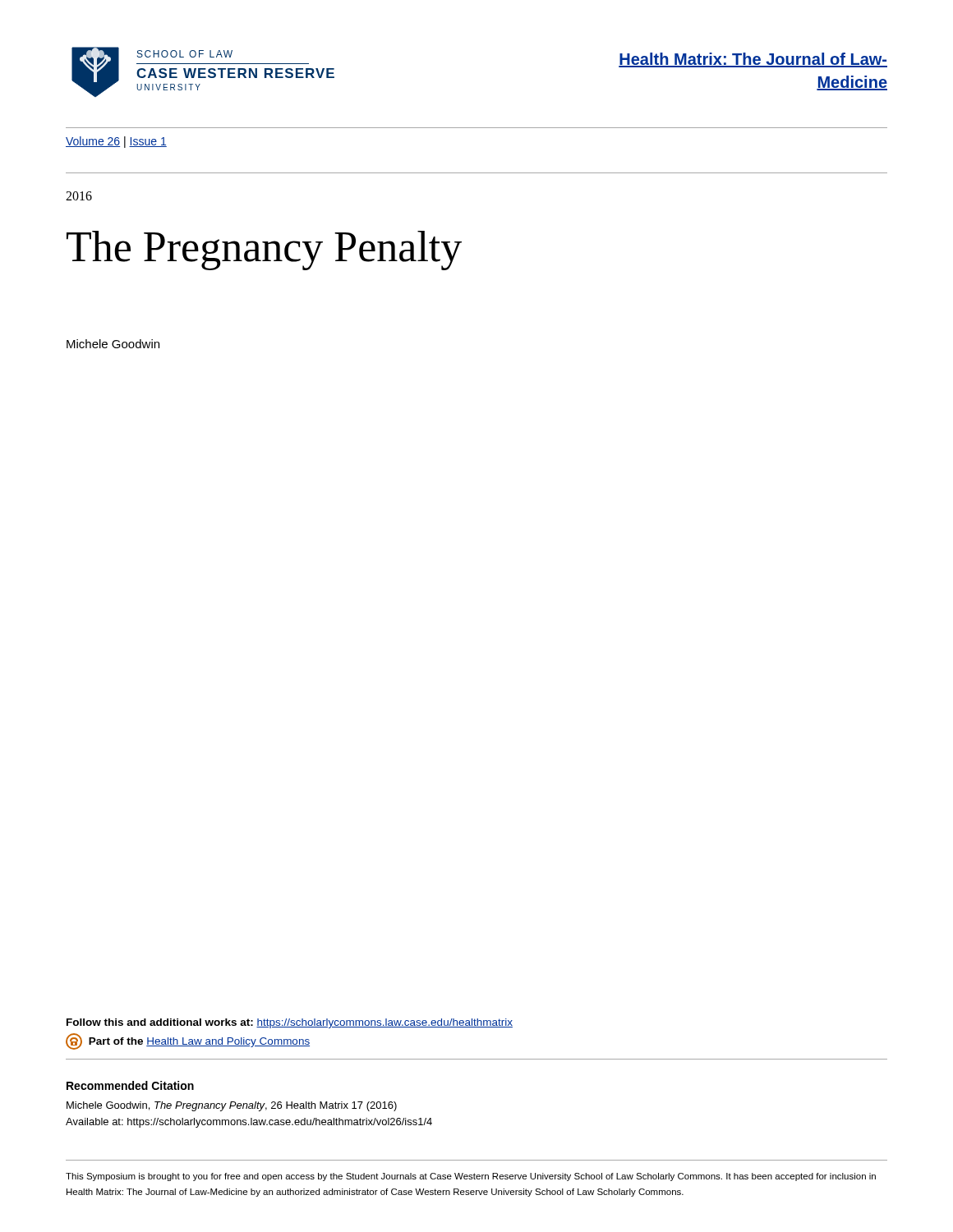Find the title containing "The Pregnancy Penalty"
The width and height of the screenshot is (953, 1232).
pyautogui.click(x=264, y=247)
